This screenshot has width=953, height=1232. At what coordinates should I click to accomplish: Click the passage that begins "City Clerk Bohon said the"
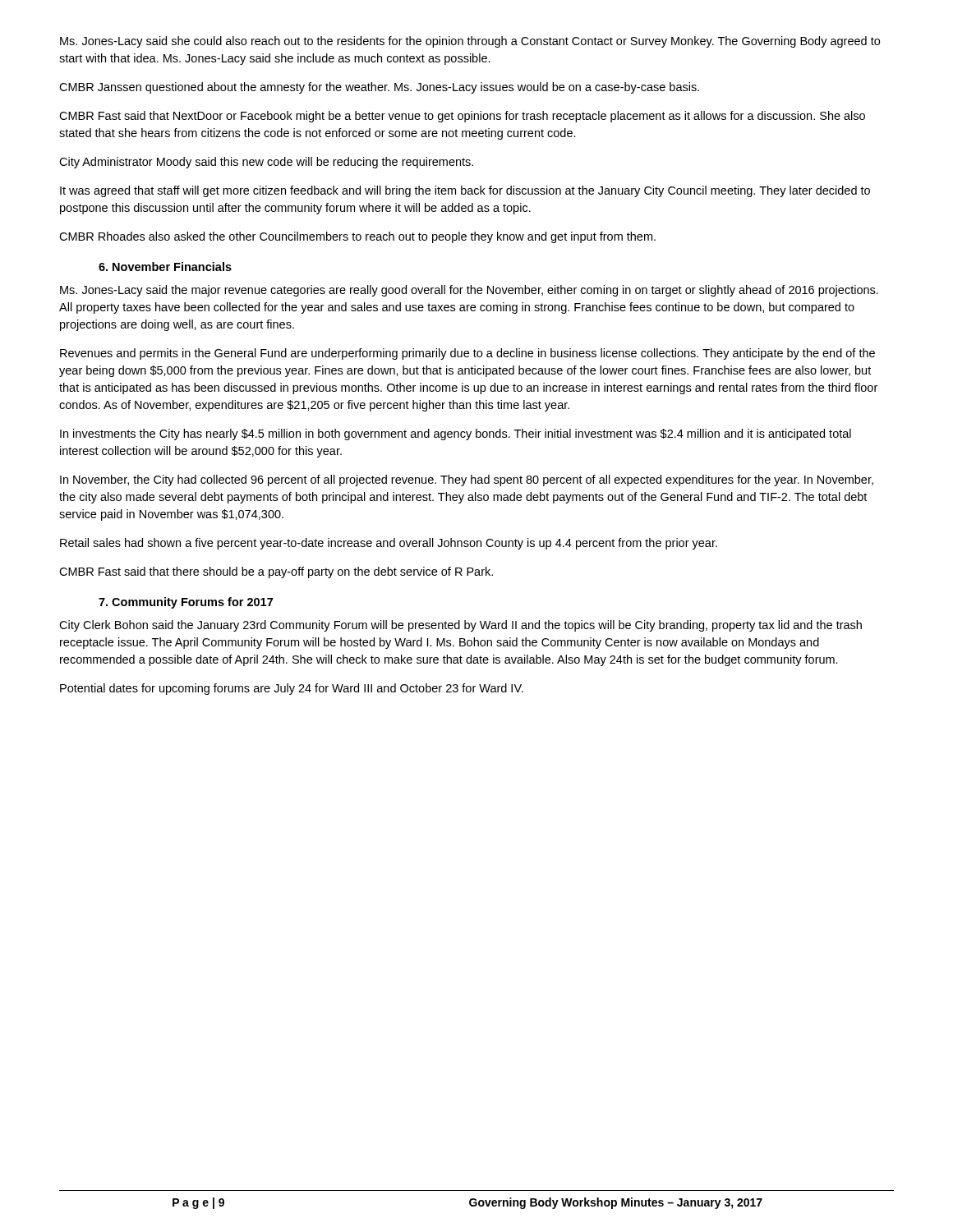[x=461, y=643]
